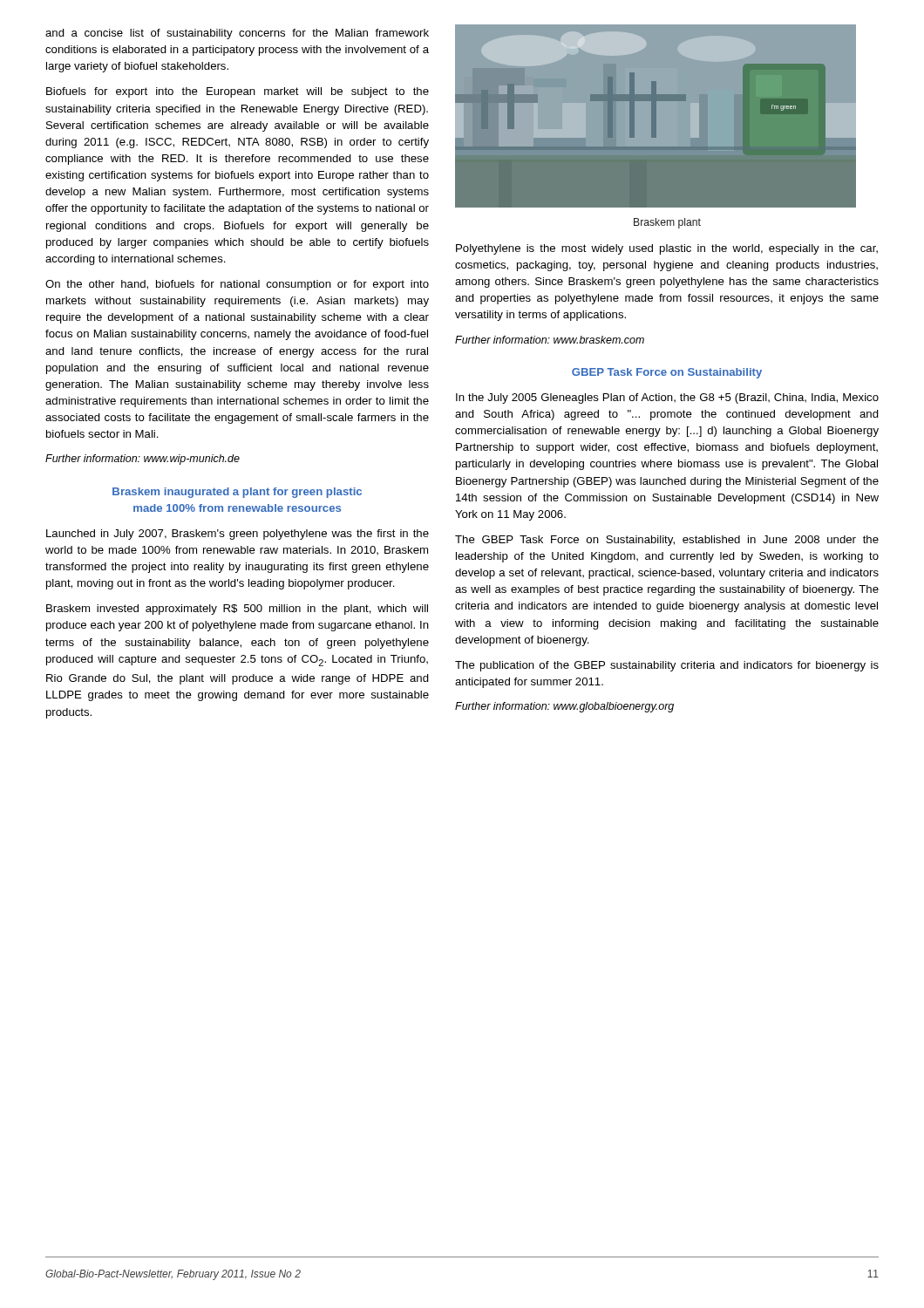Click on the text block starting "In the July 2005 Gleneagles"
This screenshot has width=924, height=1308.
(x=667, y=456)
